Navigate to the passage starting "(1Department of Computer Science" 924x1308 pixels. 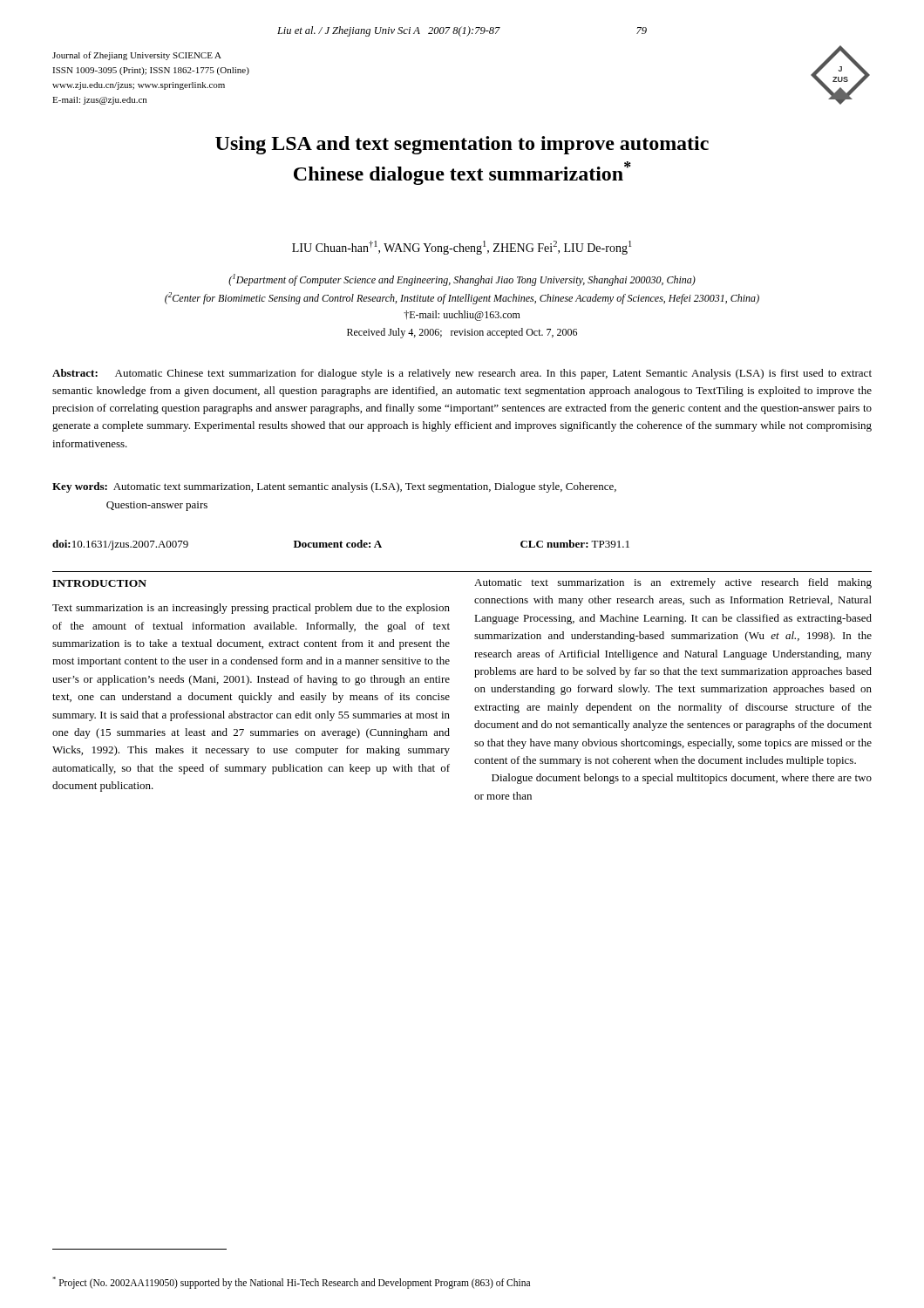tap(462, 305)
